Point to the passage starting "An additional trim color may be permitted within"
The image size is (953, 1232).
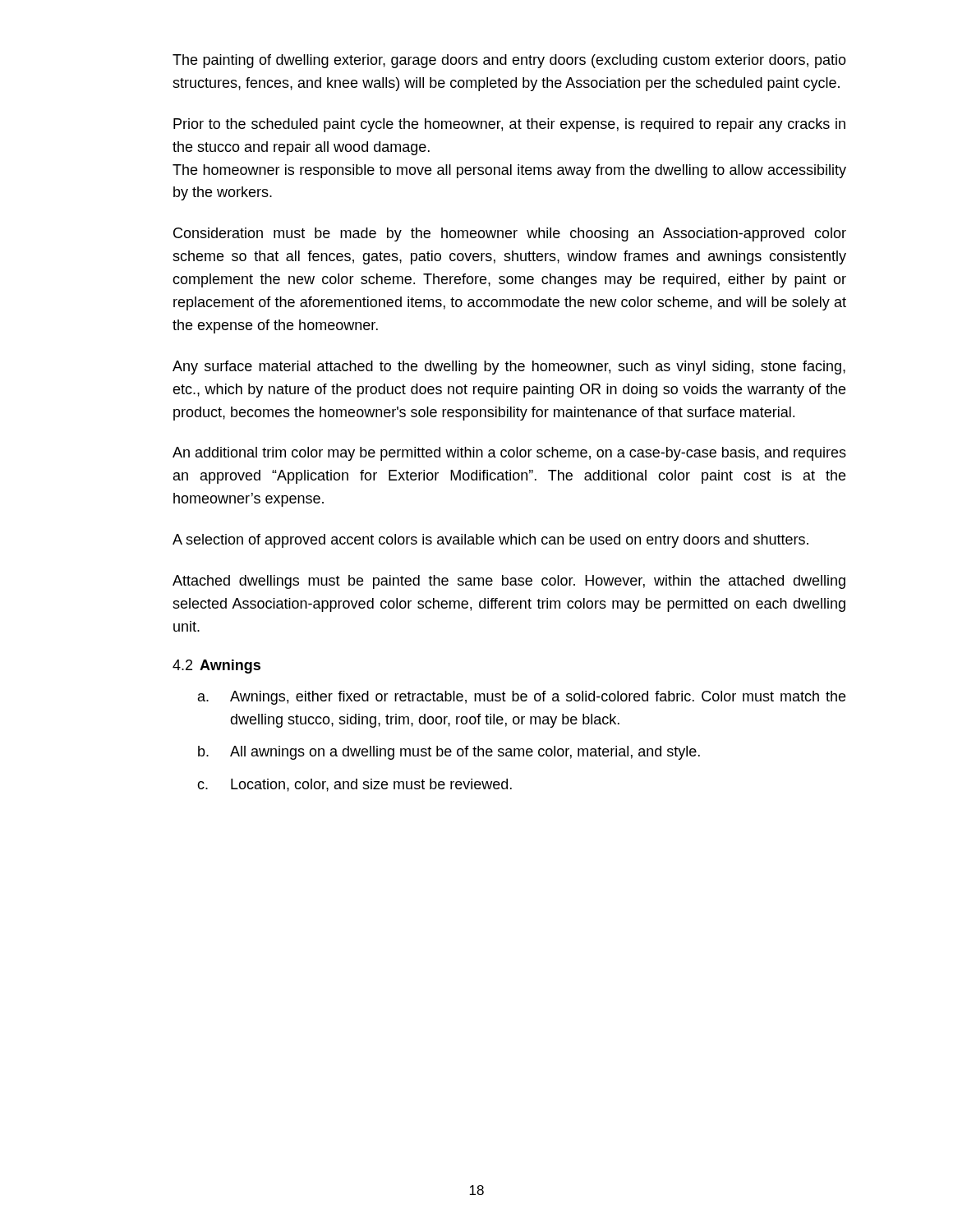coord(509,476)
